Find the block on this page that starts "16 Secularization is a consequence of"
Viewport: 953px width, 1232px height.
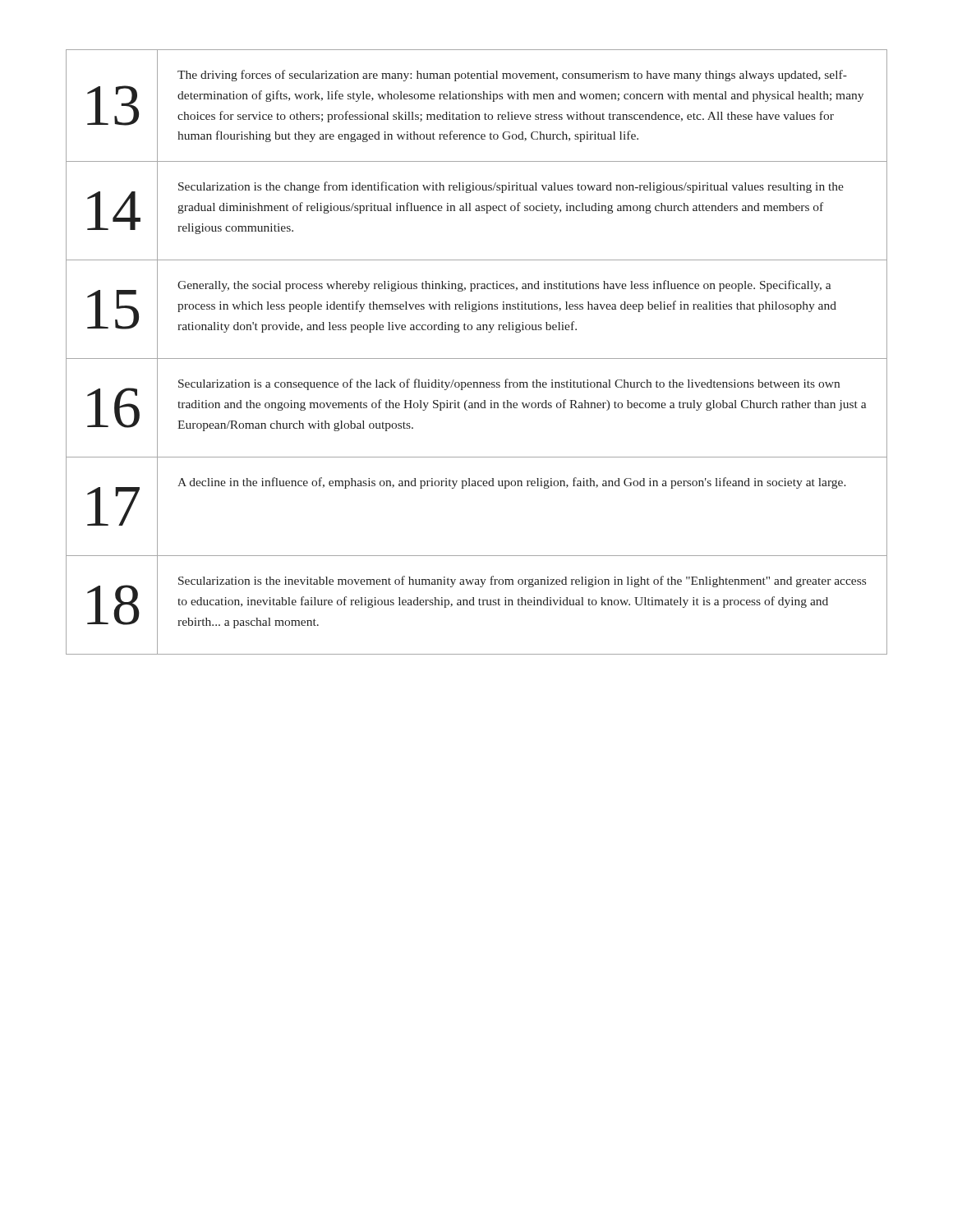coord(476,408)
